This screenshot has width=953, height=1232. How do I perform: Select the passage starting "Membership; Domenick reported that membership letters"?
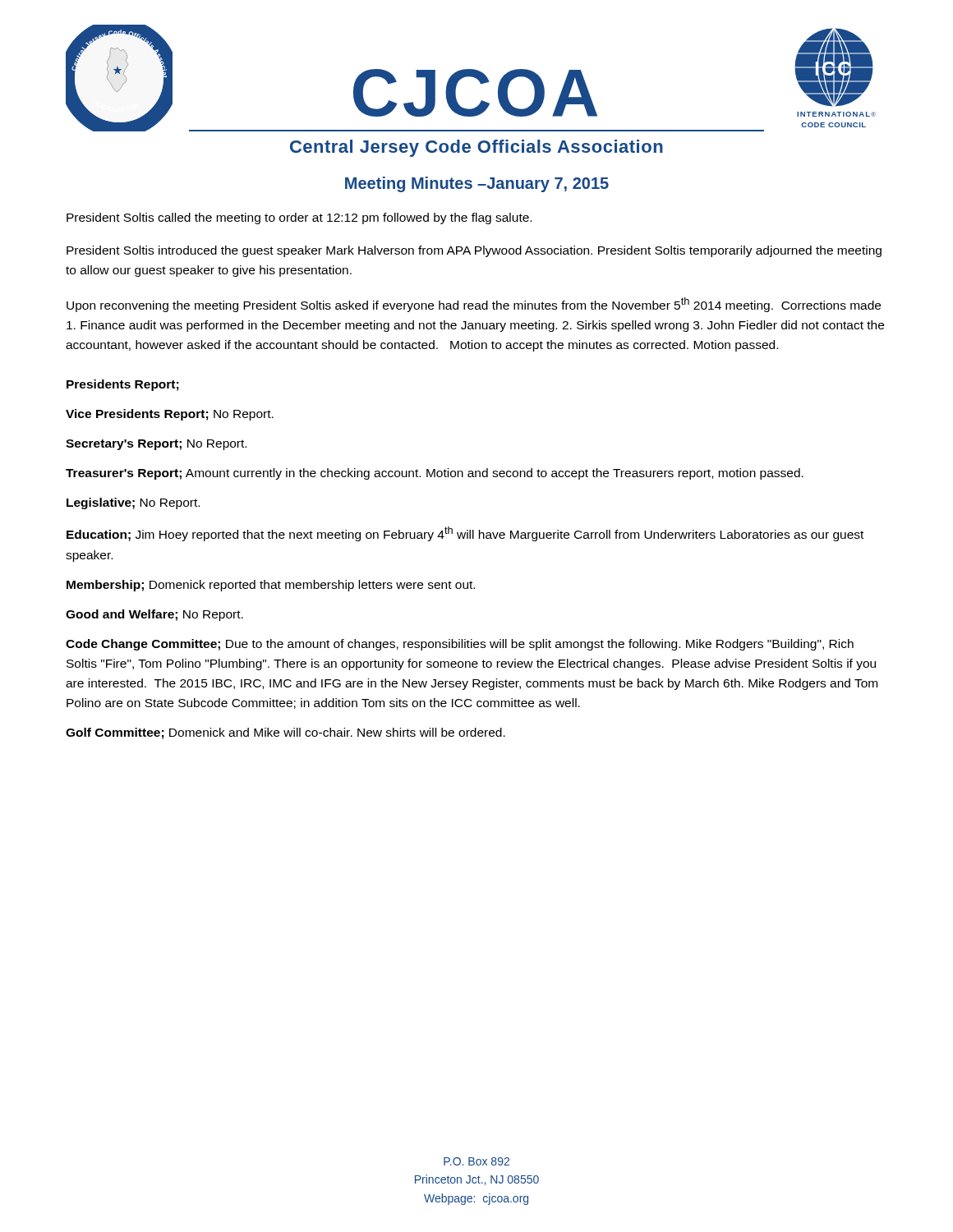[271, 584]
